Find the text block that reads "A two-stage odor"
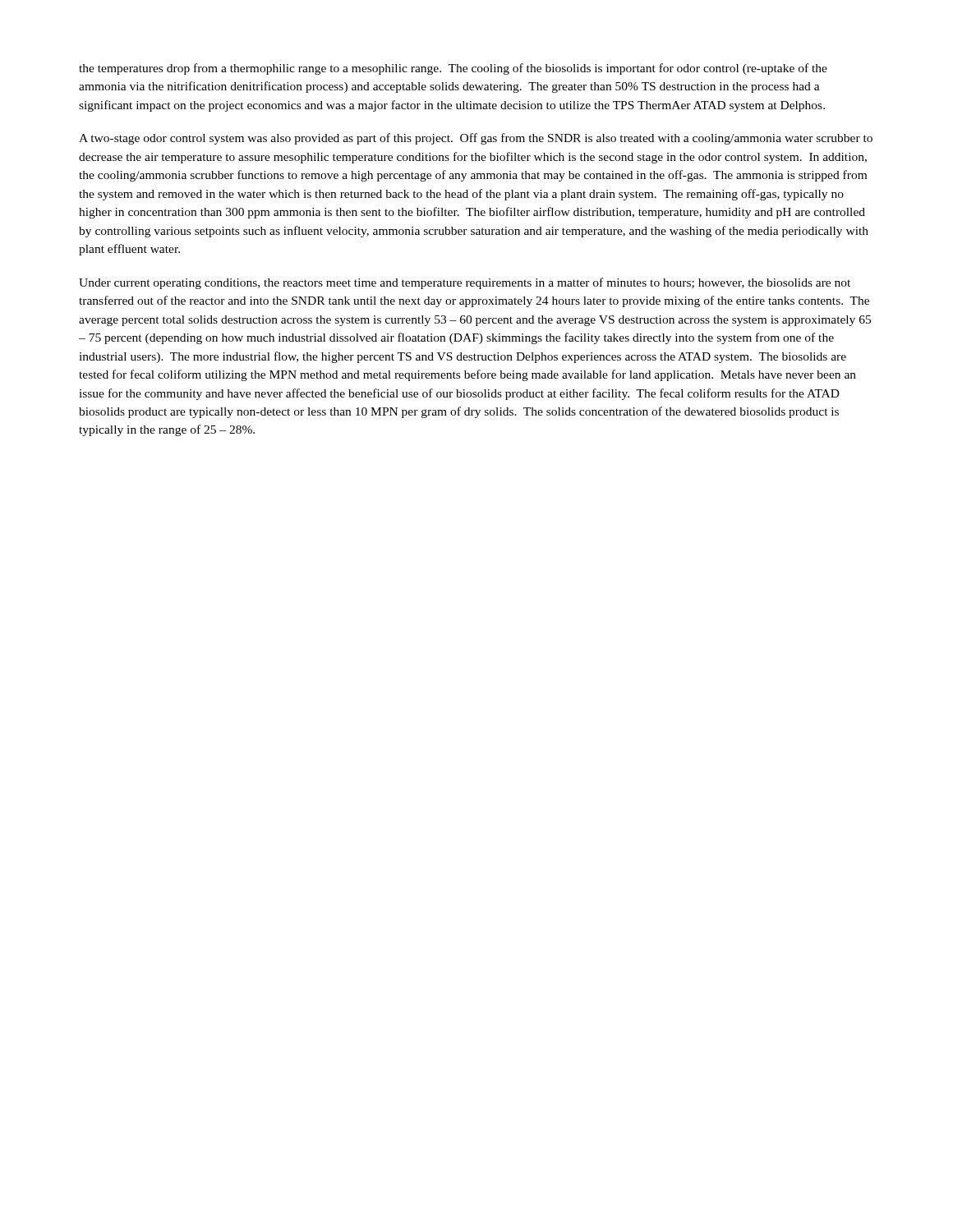This screenshot has height=1232, width=953. point(476,193)
